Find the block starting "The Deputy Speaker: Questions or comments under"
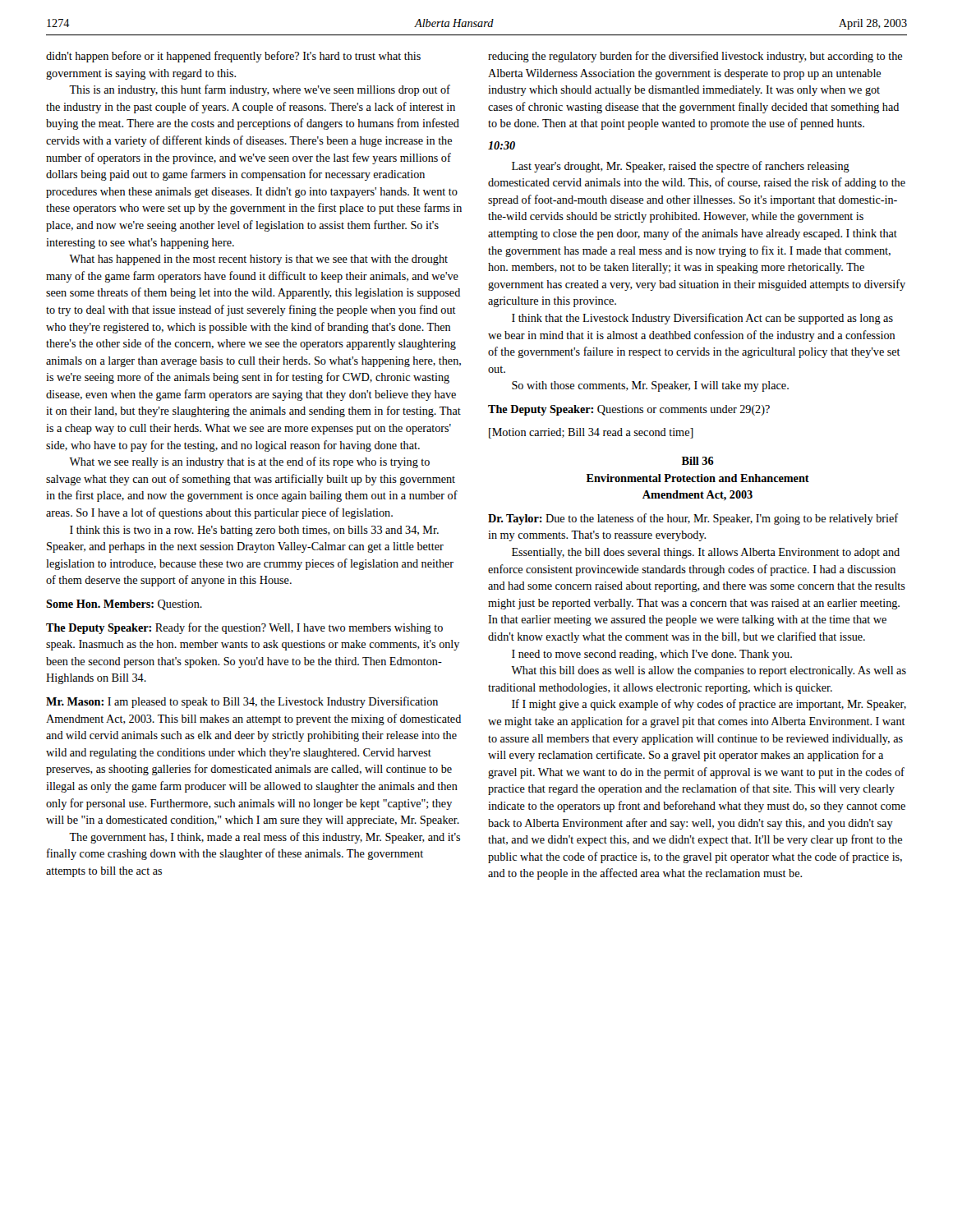Screen dimensions: 1232x953 point(698,409)
